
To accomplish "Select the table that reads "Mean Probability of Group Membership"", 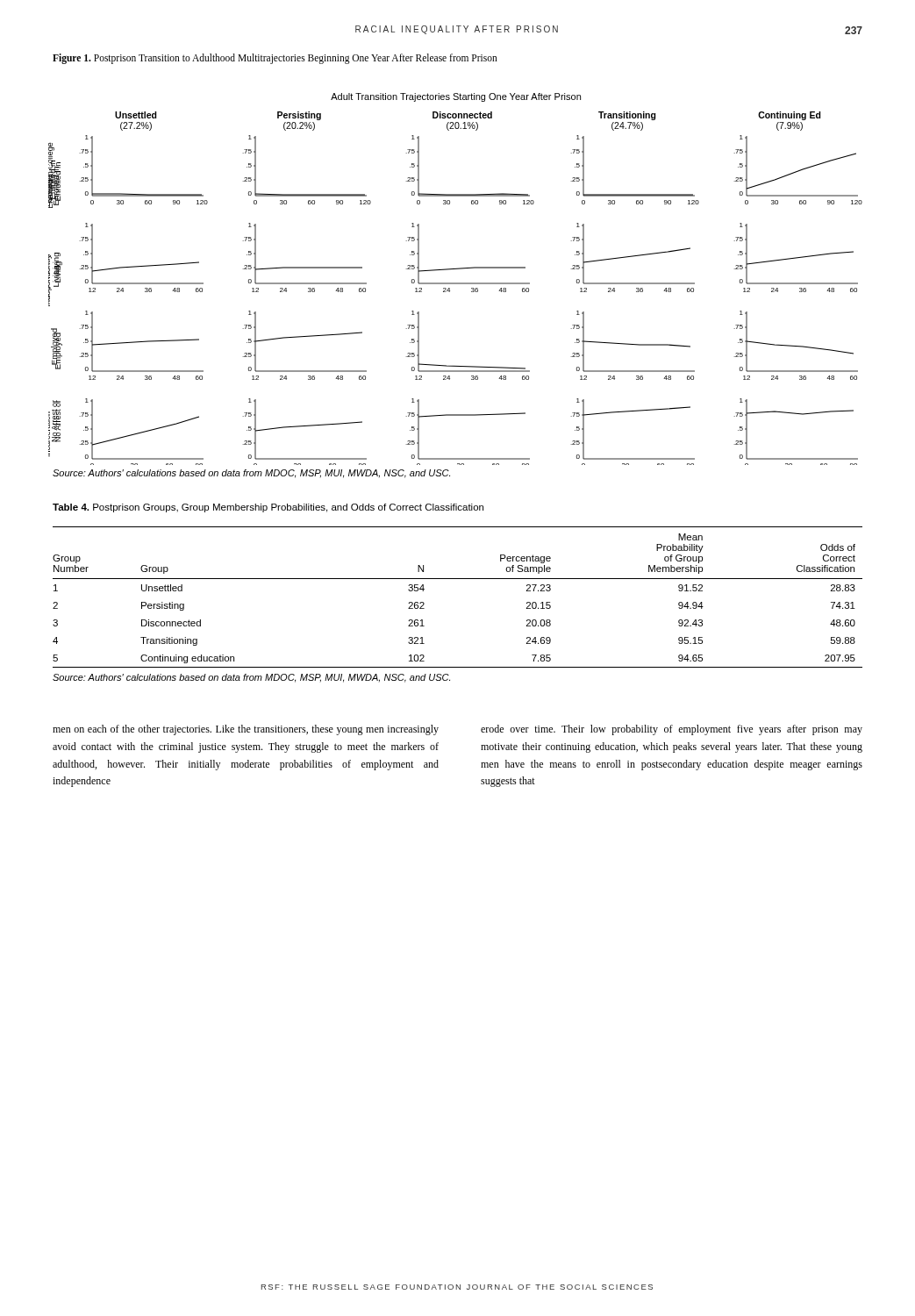I will 458,605.
